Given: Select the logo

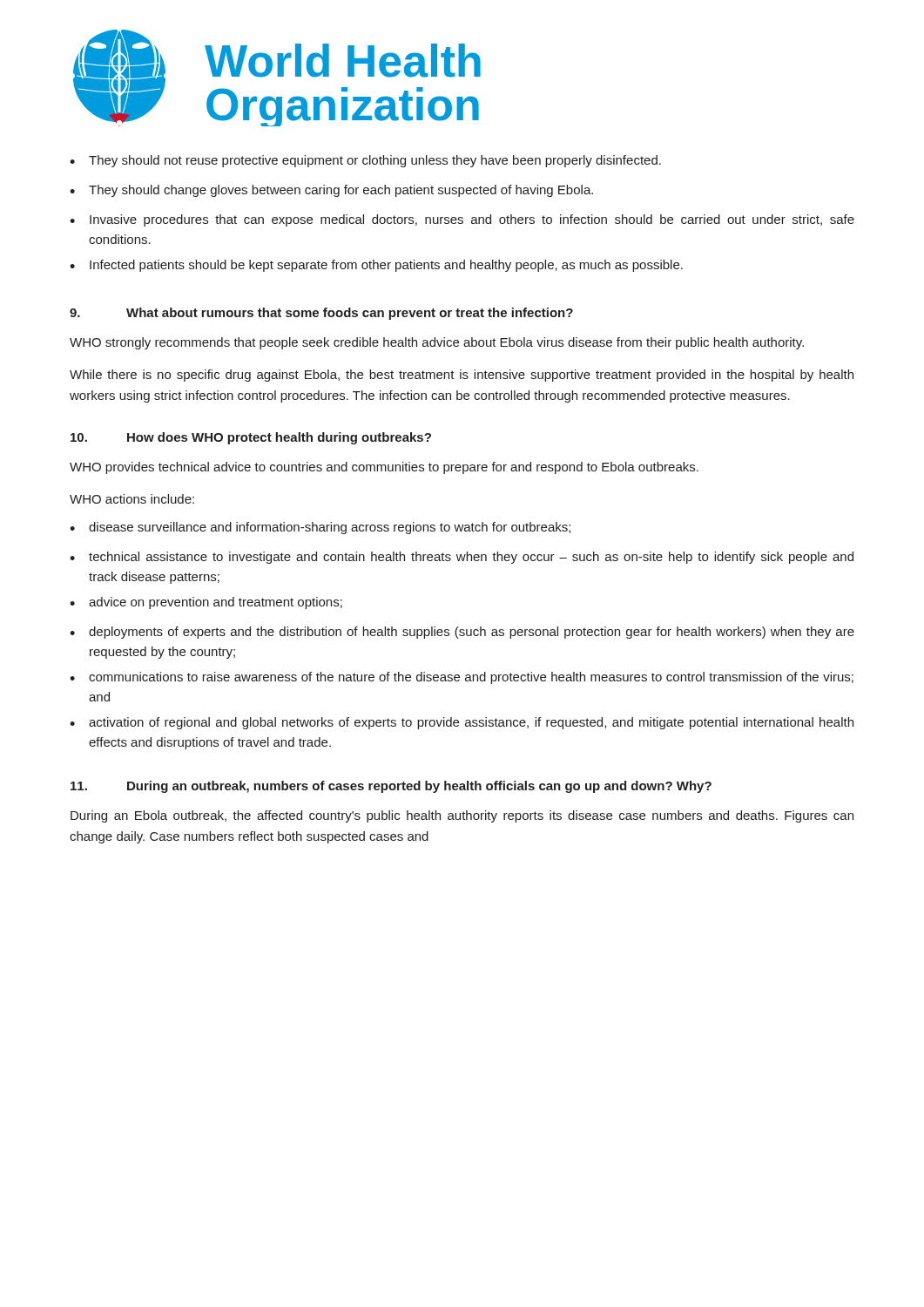Looking at the screenshot, I should [x=462, y=63].
